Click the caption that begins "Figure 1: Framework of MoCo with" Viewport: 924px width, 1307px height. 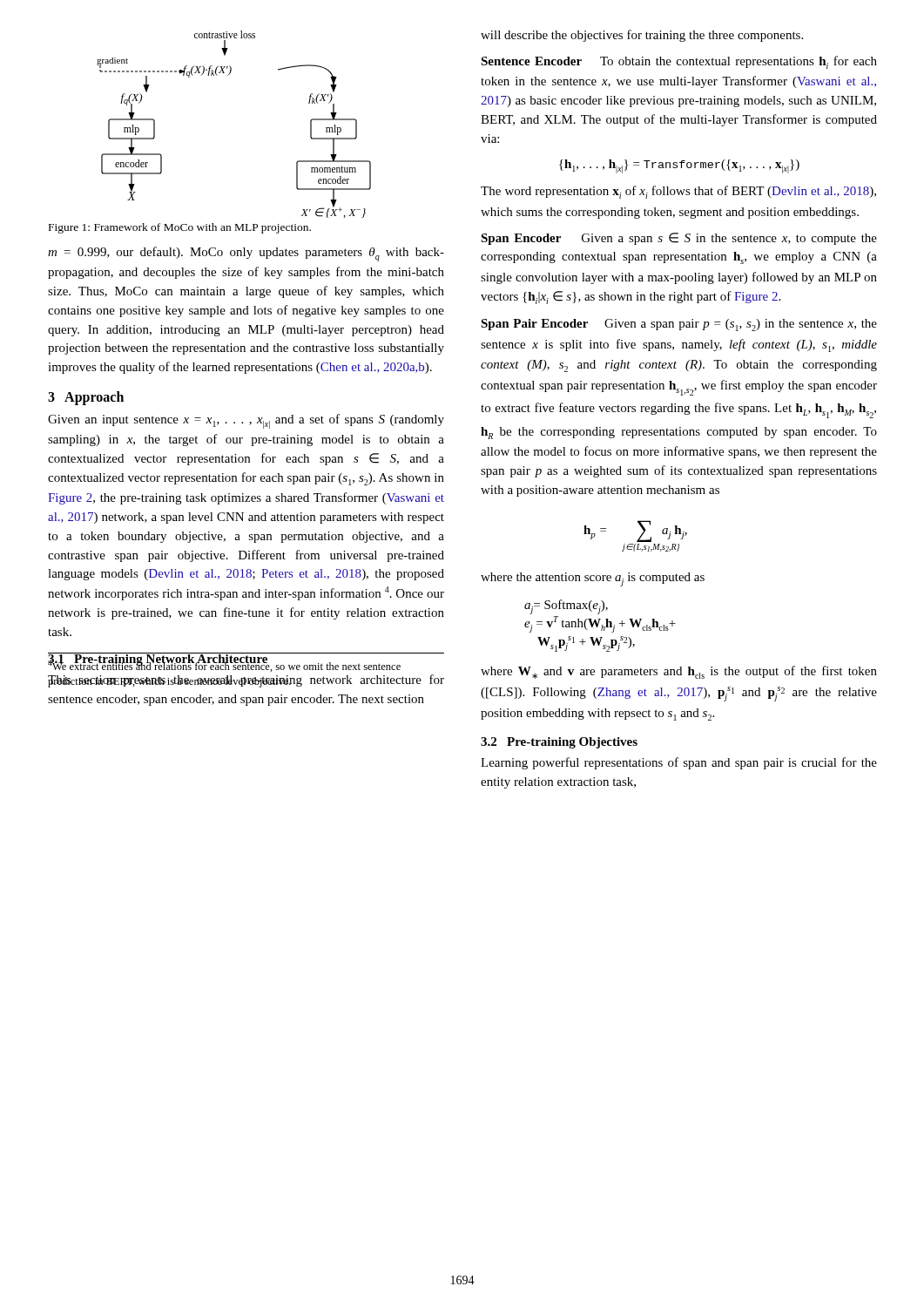[180, 227]
